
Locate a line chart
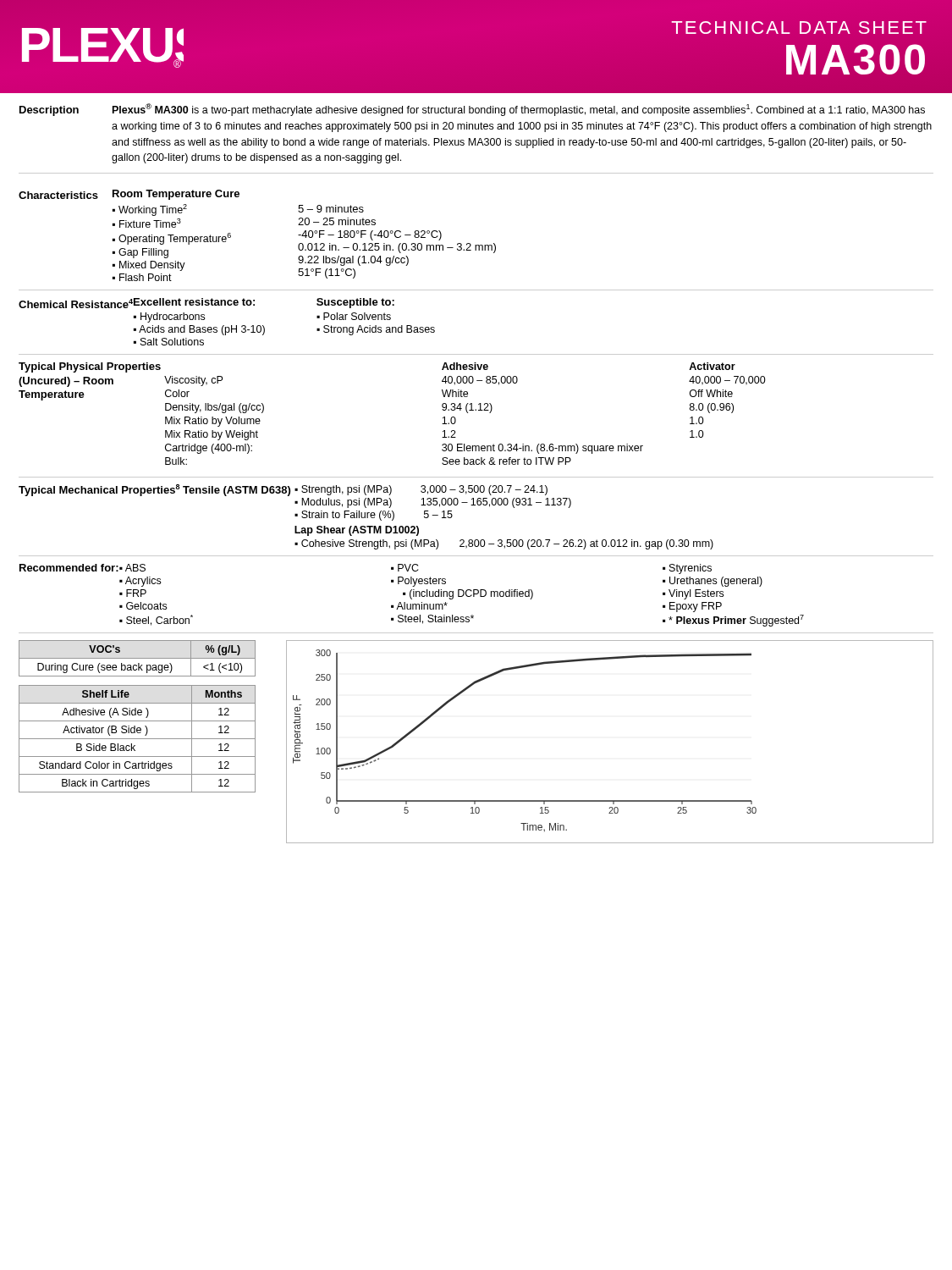click(x=610, y=742)
